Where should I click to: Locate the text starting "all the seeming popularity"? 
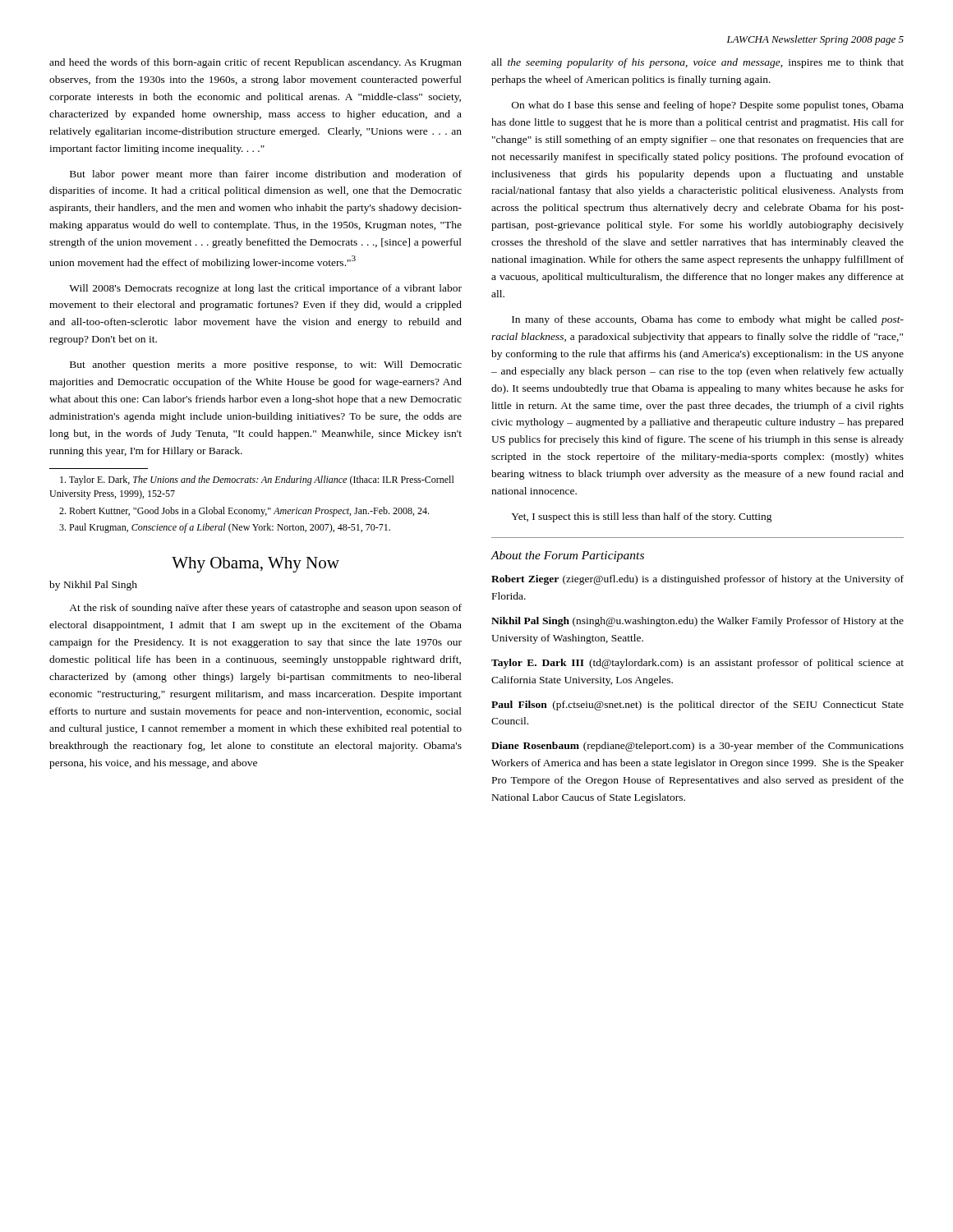(x=698, y=71)
